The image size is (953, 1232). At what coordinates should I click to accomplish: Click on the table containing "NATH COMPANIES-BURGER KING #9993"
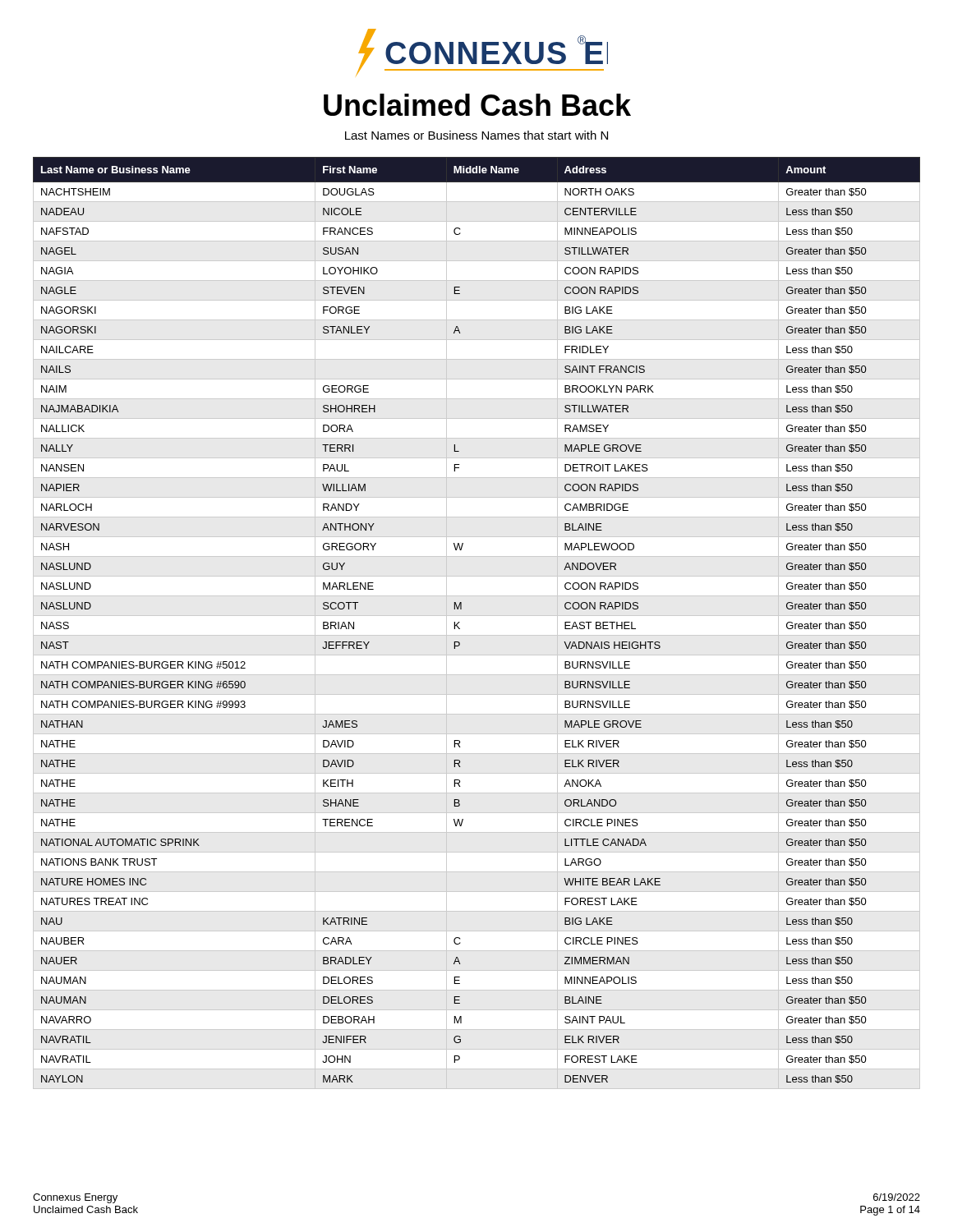click(476, 623)
